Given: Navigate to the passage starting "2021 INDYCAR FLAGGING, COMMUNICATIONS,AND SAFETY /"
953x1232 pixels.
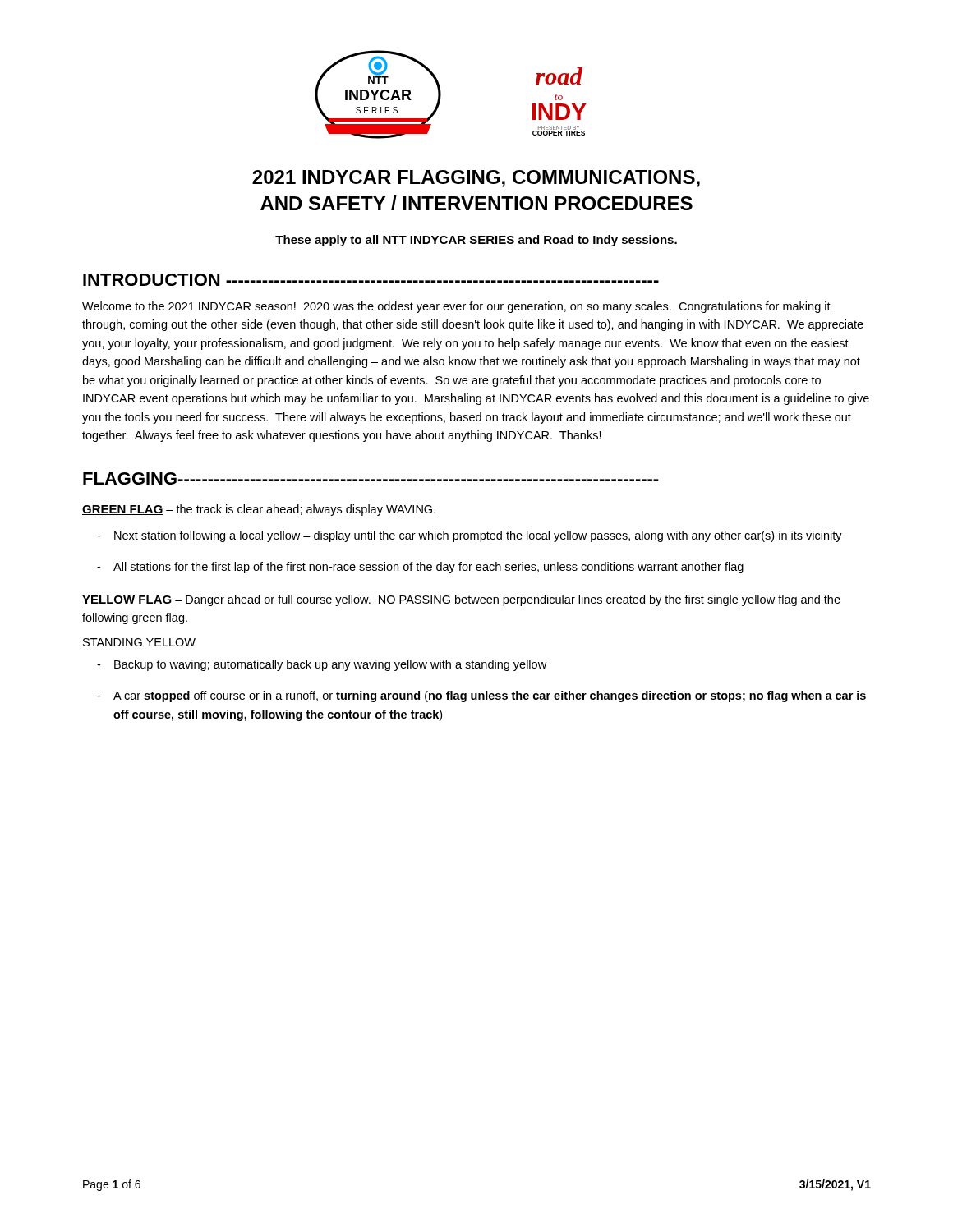Looking at the screenshot, I should [x=476, y=191].
